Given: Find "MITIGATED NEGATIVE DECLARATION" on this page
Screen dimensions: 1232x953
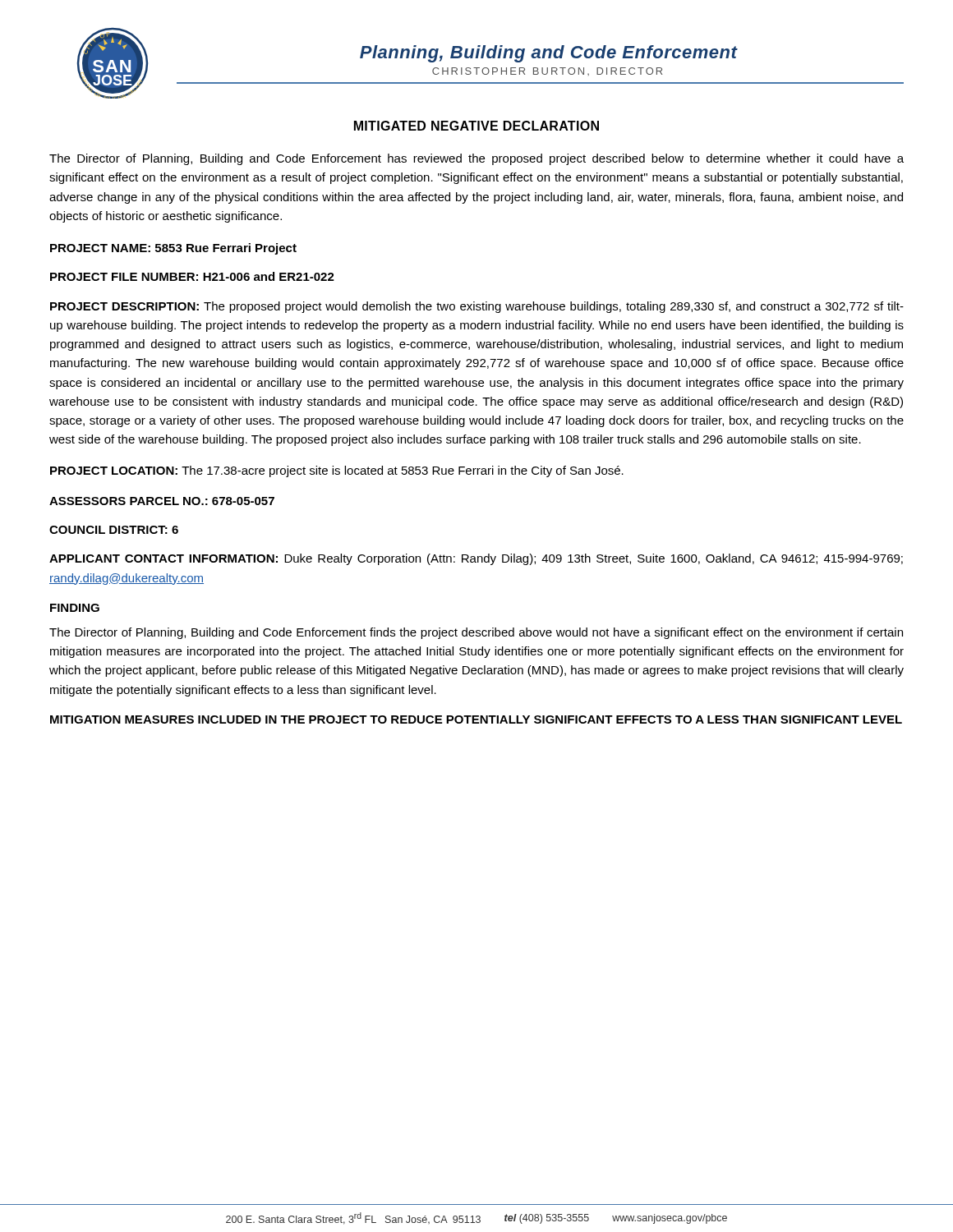Looking at the screenshot, I should click(476, 126).
